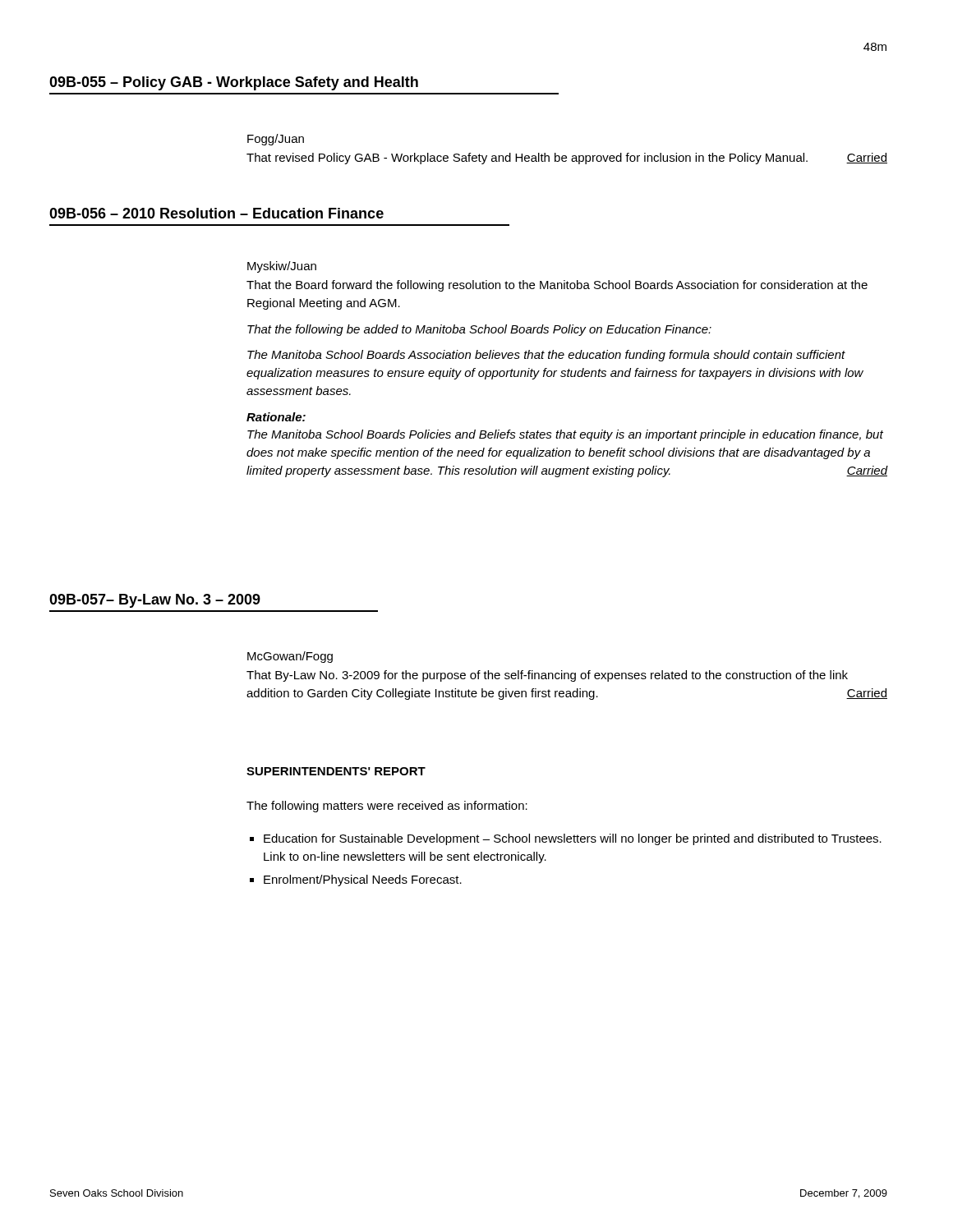Find the text block starting "Education for Sustainable"

(x=573, y=847)
